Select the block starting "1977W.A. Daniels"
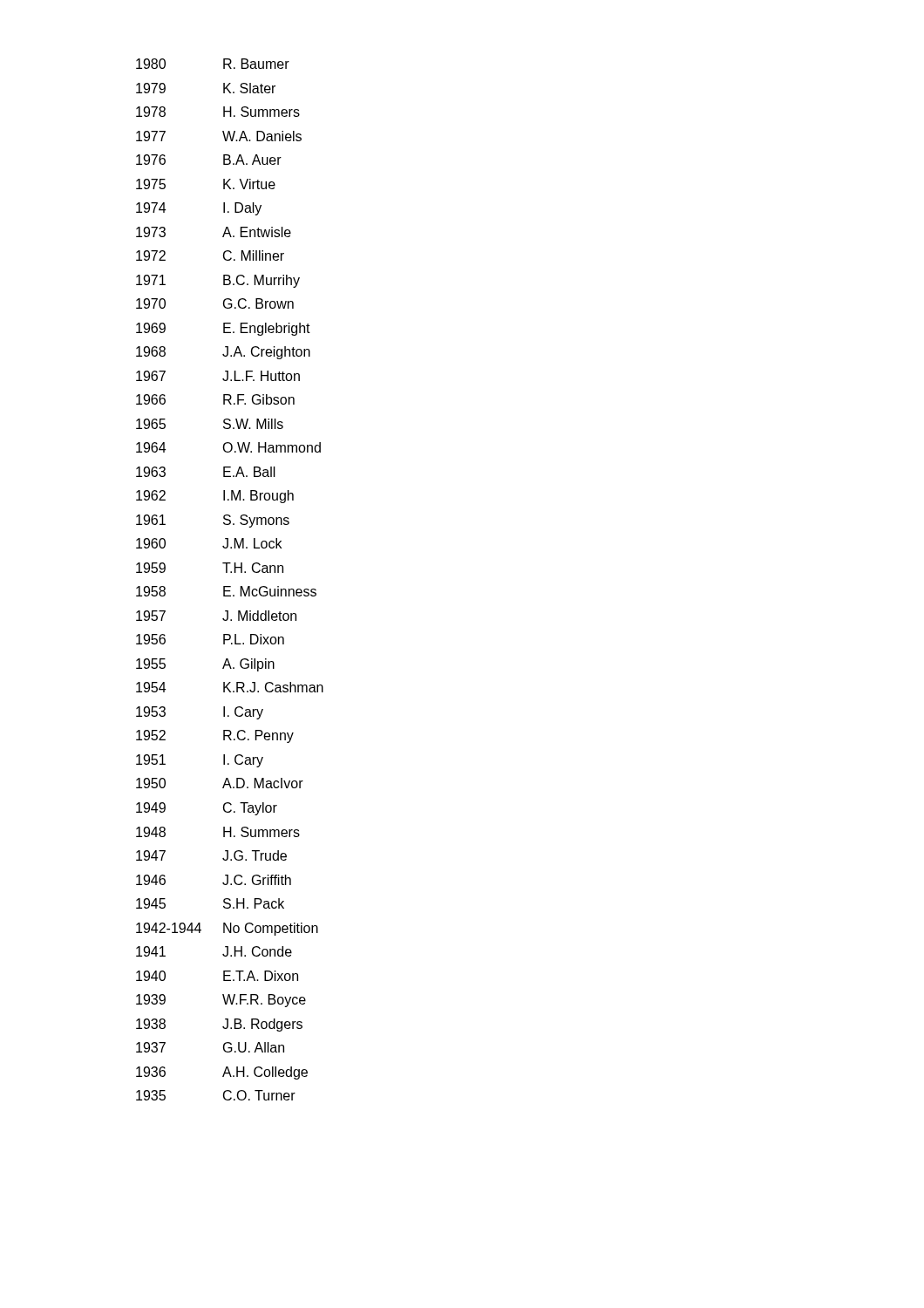This screenshot has width=924, height=1308. [219, 136]
